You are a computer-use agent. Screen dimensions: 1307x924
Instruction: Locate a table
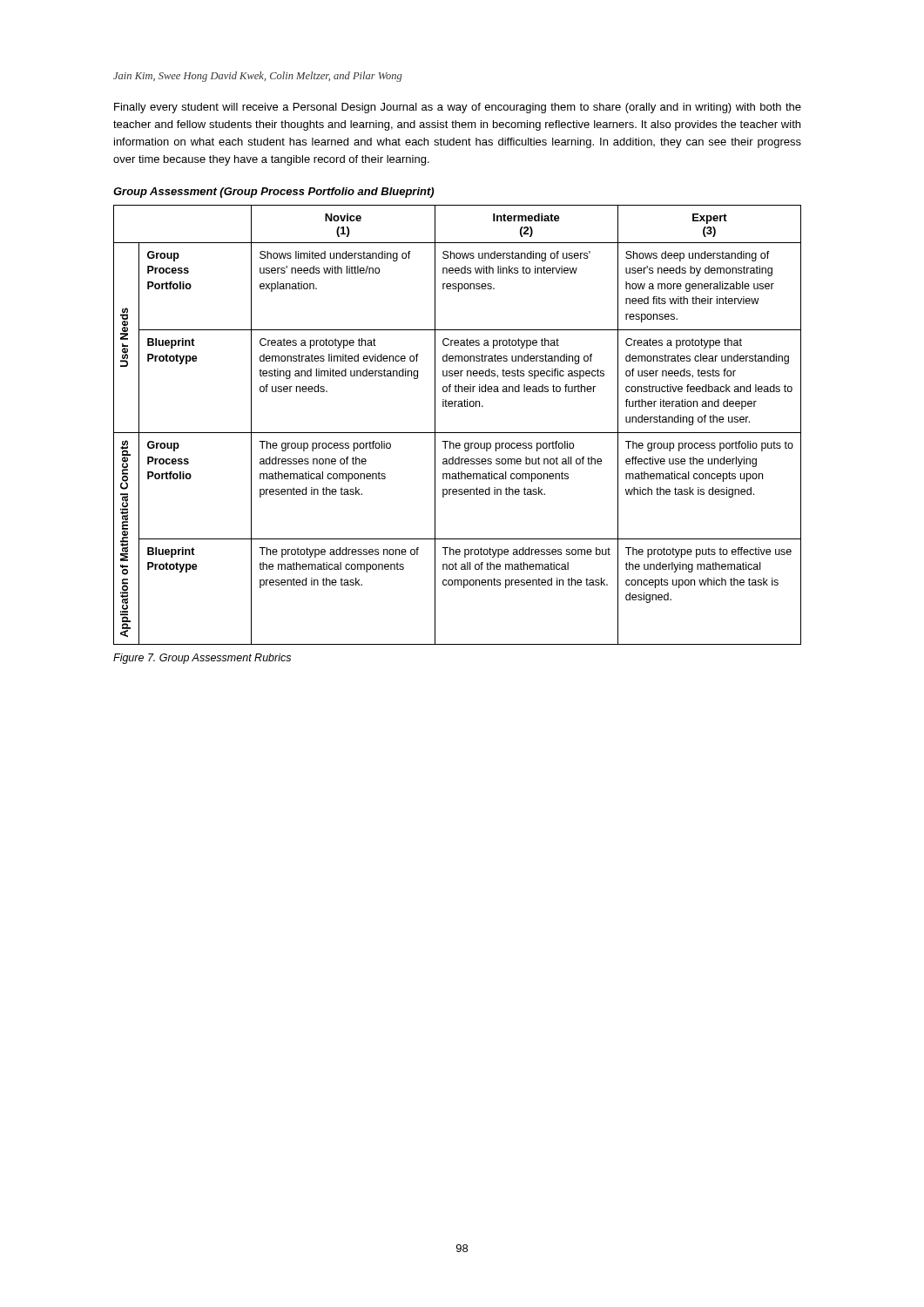(457, 425)
